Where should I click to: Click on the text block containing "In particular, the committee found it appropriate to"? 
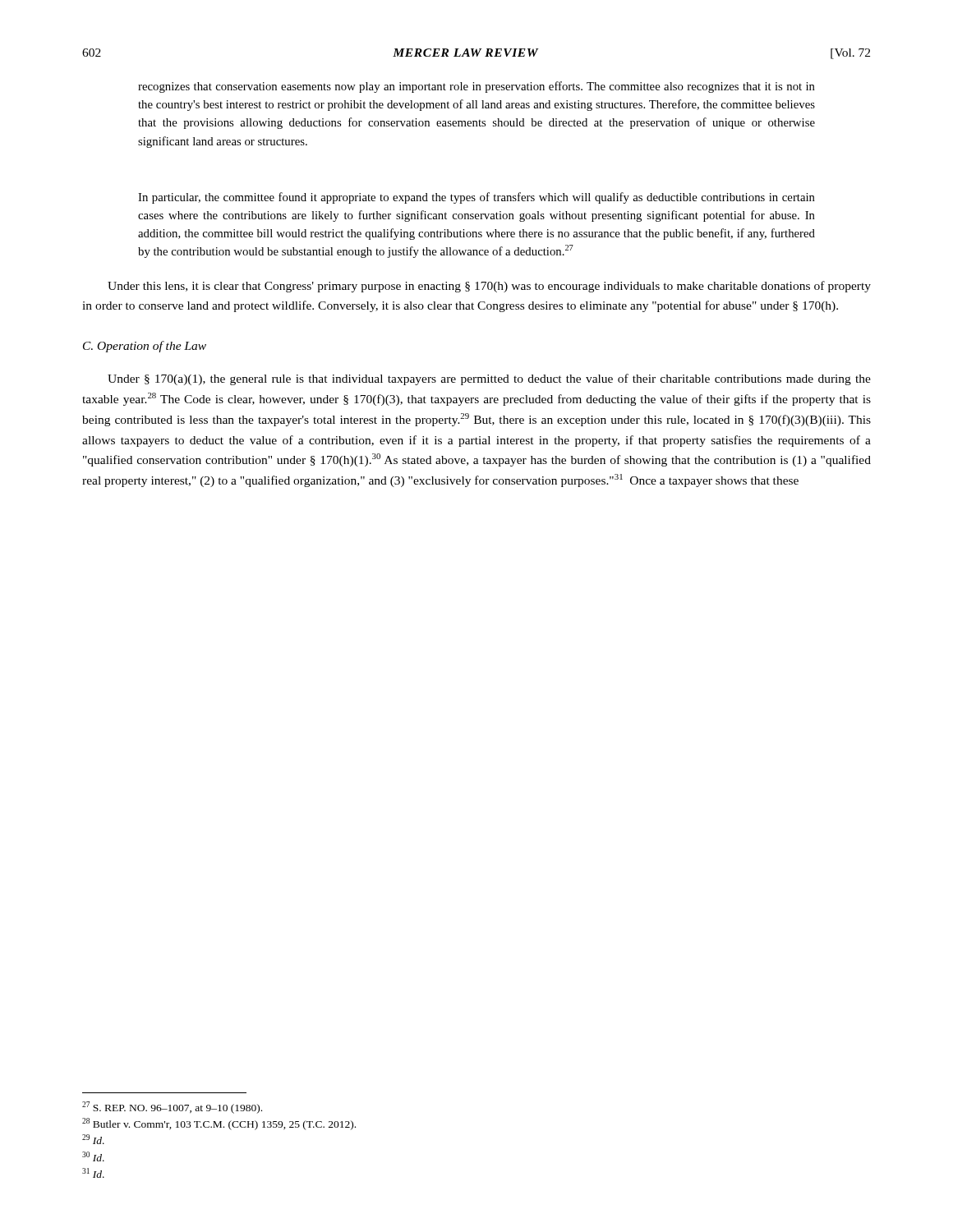(x=476, y=224)
